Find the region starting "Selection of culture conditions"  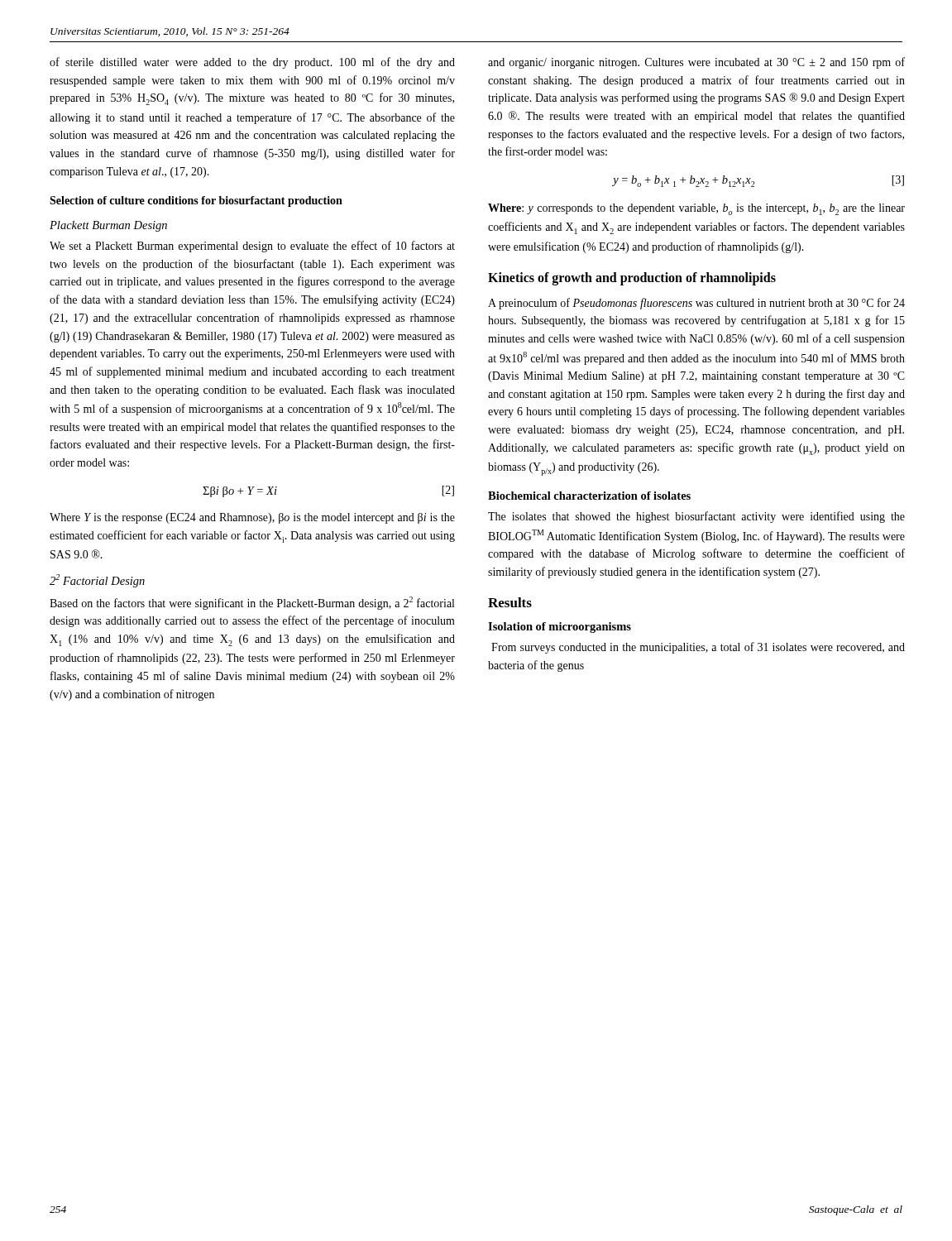tap(196, 201)
